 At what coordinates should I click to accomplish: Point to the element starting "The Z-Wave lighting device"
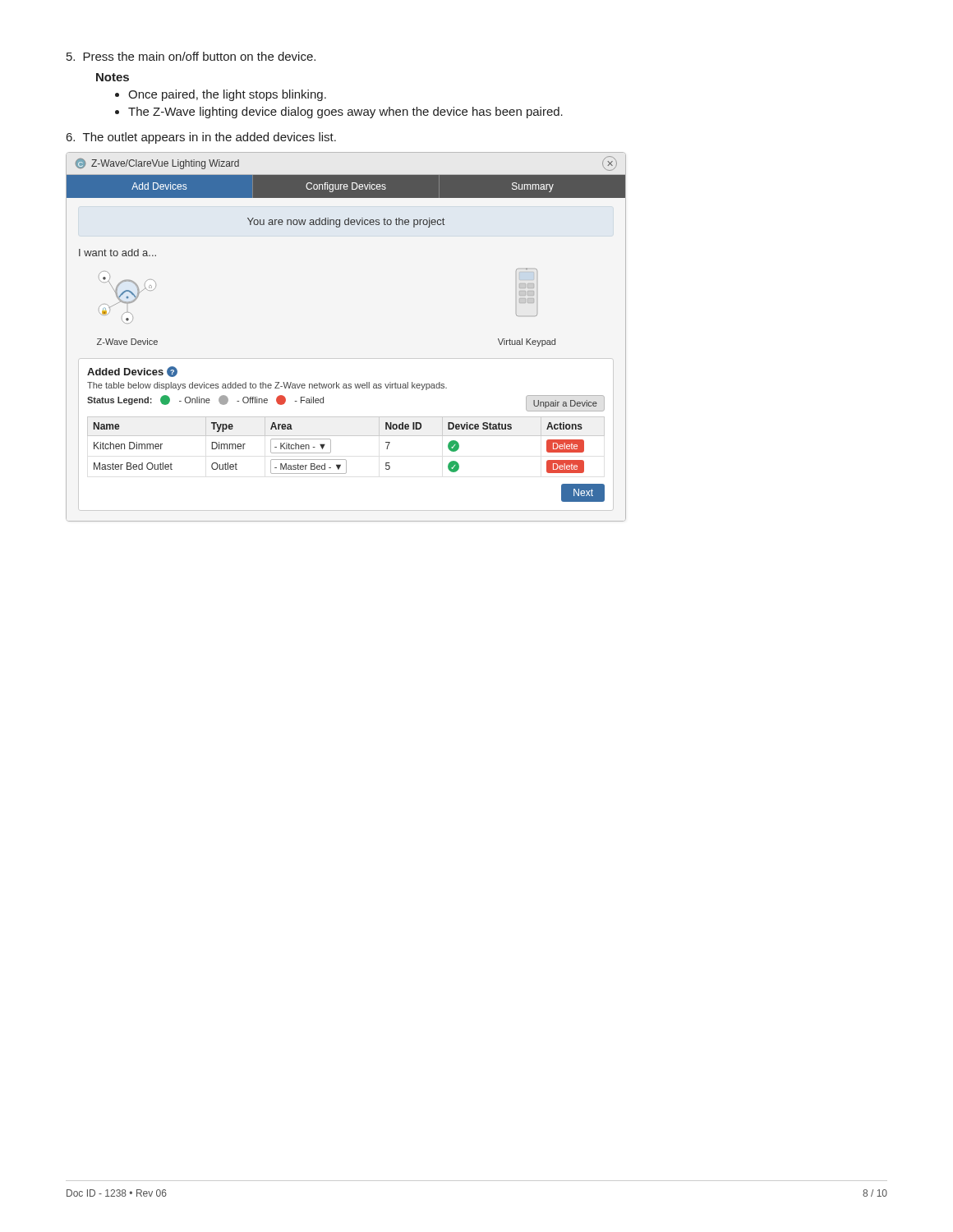pyautogui.click(x=346, y=111)
